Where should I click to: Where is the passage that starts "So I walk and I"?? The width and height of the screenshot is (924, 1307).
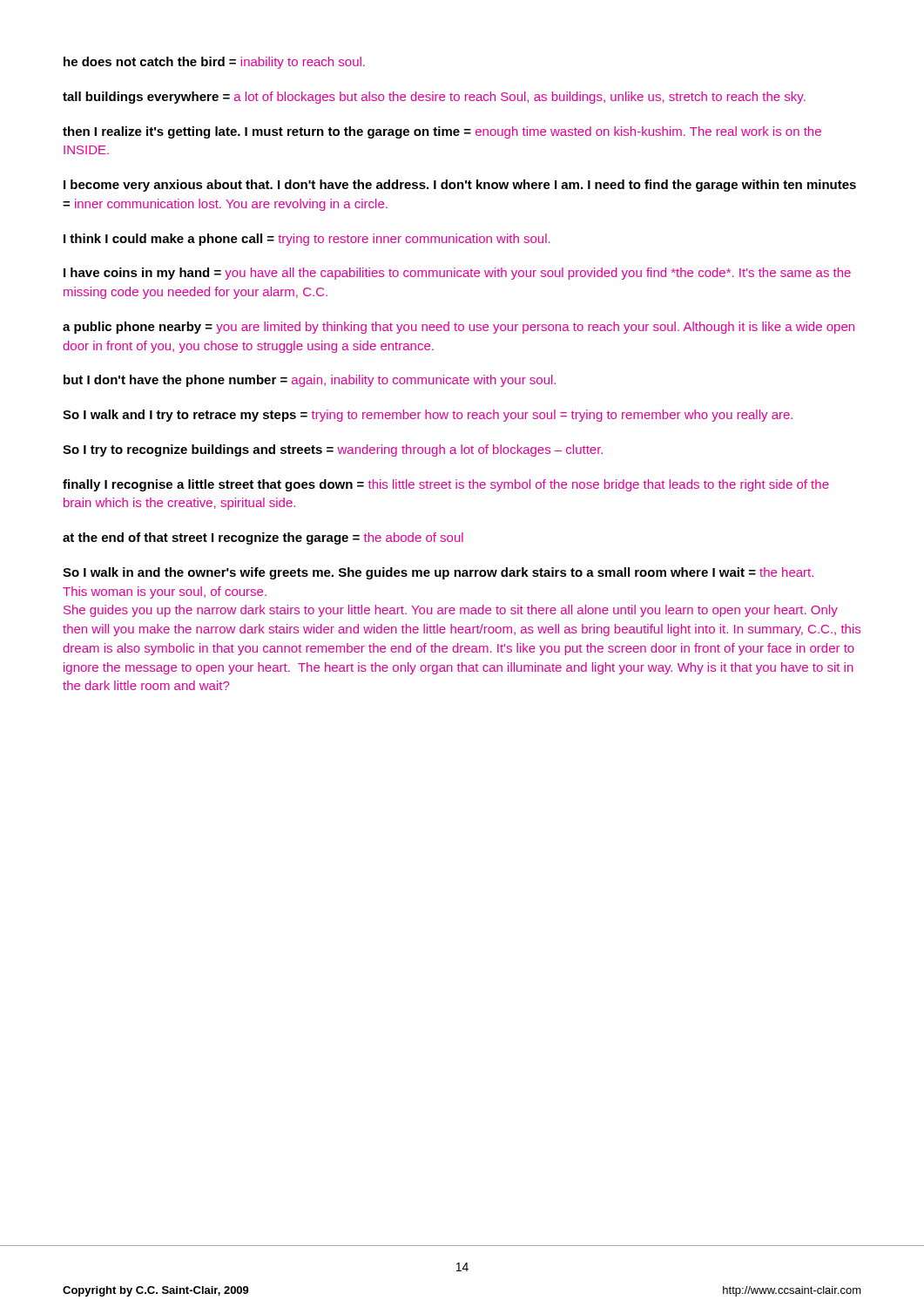[x=428, y=414]
